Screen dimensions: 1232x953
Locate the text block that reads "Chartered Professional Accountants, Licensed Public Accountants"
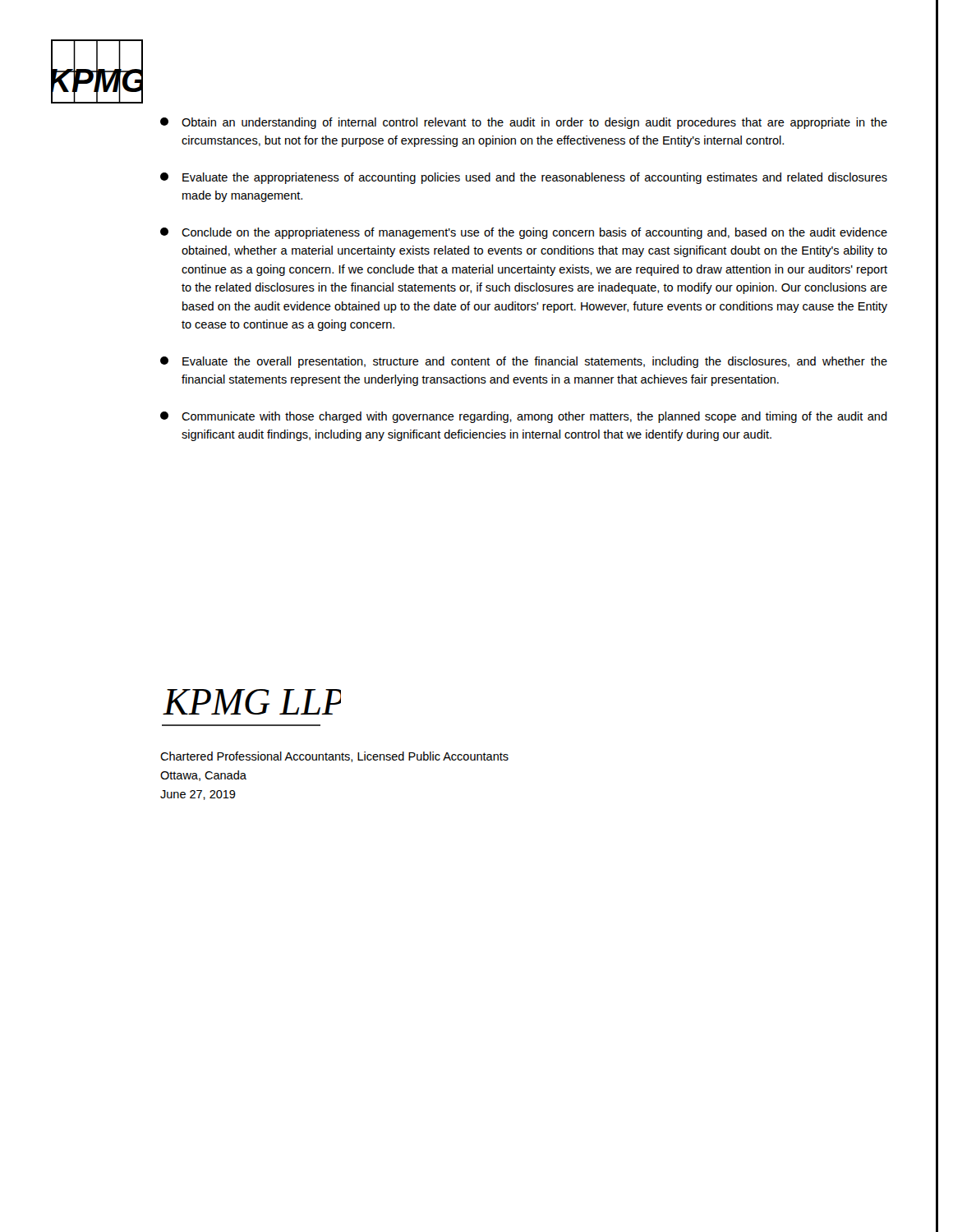click(334, 757)
